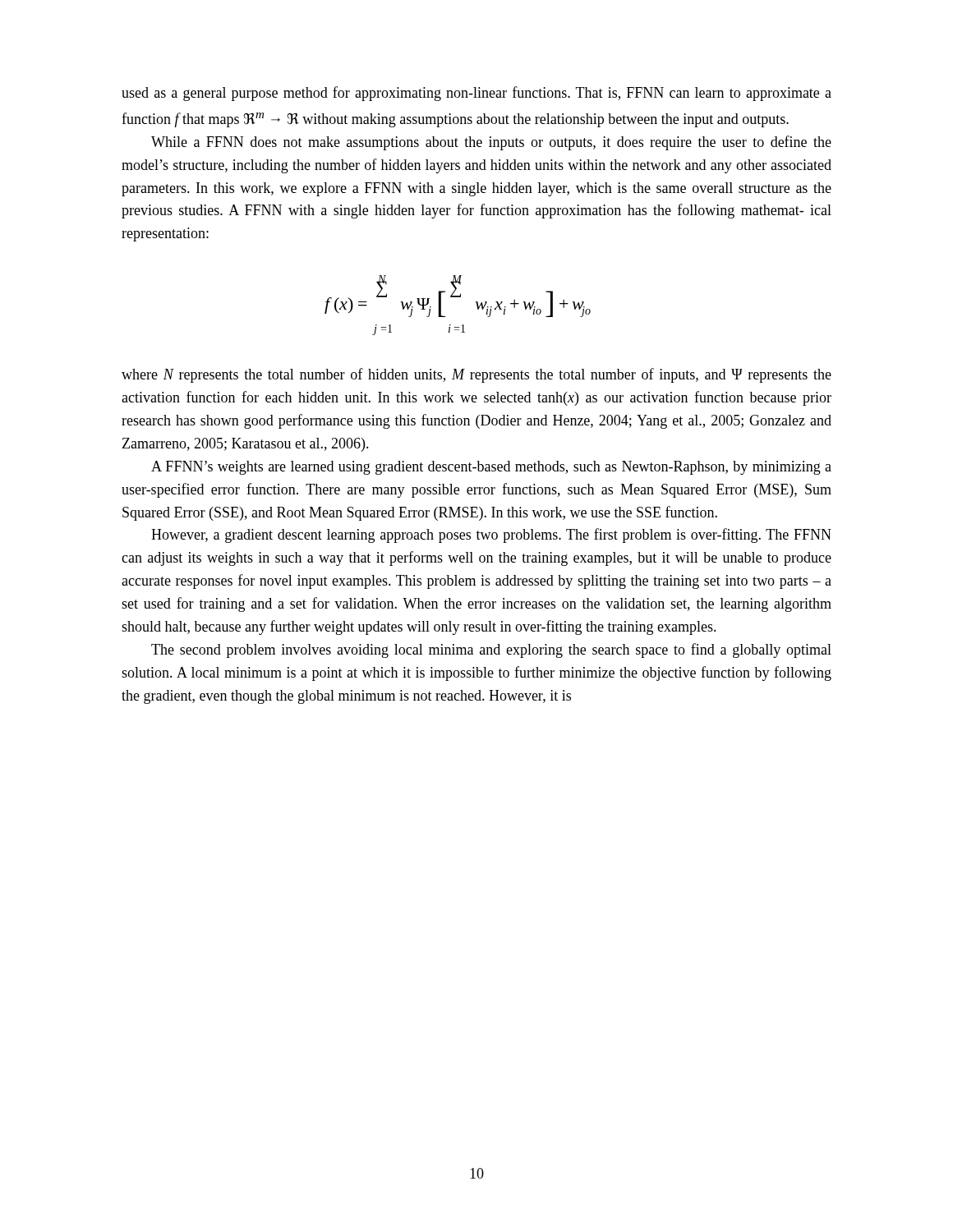Select the formula that says "f ( x ) = ∑ j =1"
Image resolution: width=953 pixels, height=1232 pixels.
476,305
